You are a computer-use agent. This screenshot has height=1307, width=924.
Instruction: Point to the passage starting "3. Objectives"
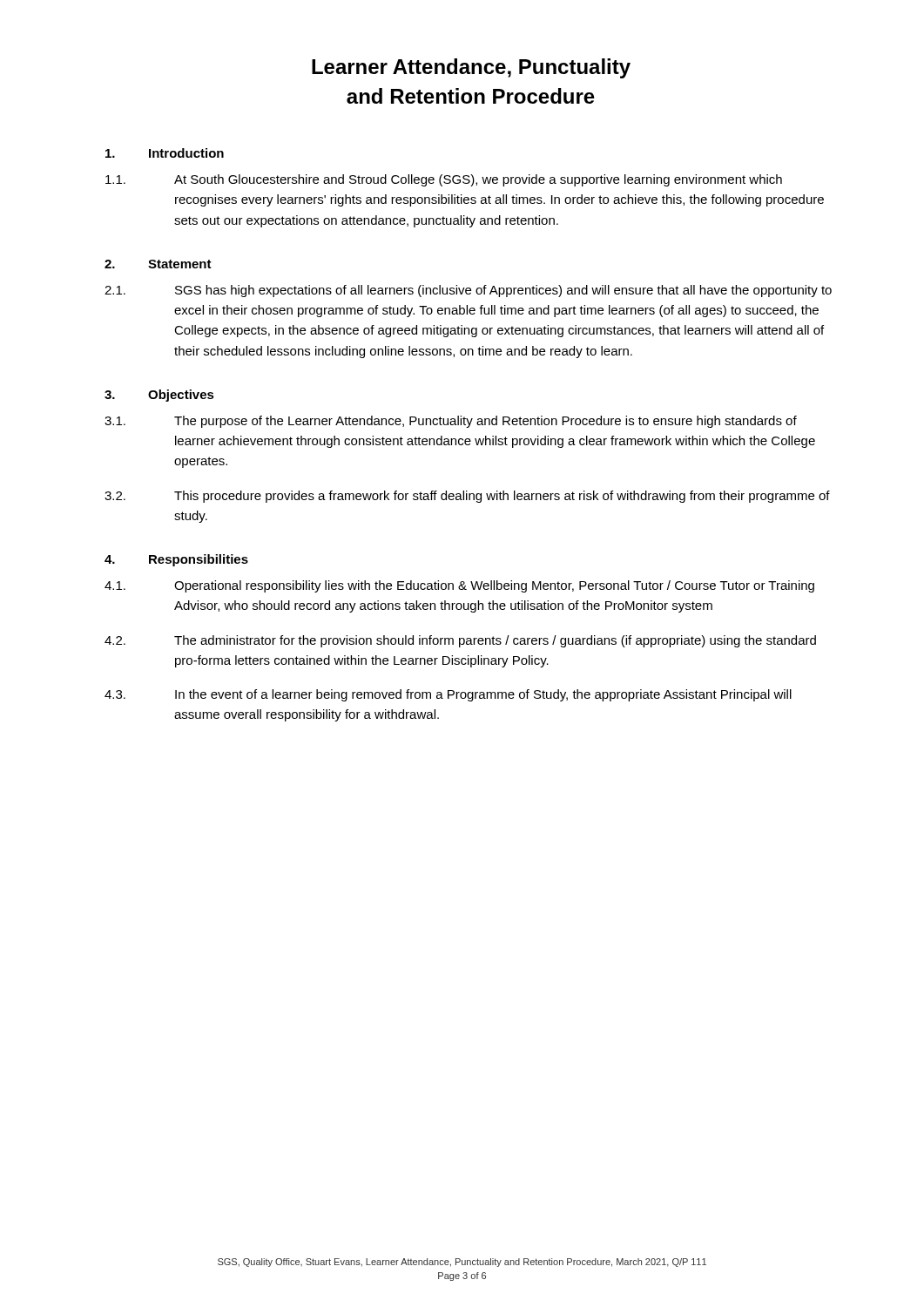point(159,394)
